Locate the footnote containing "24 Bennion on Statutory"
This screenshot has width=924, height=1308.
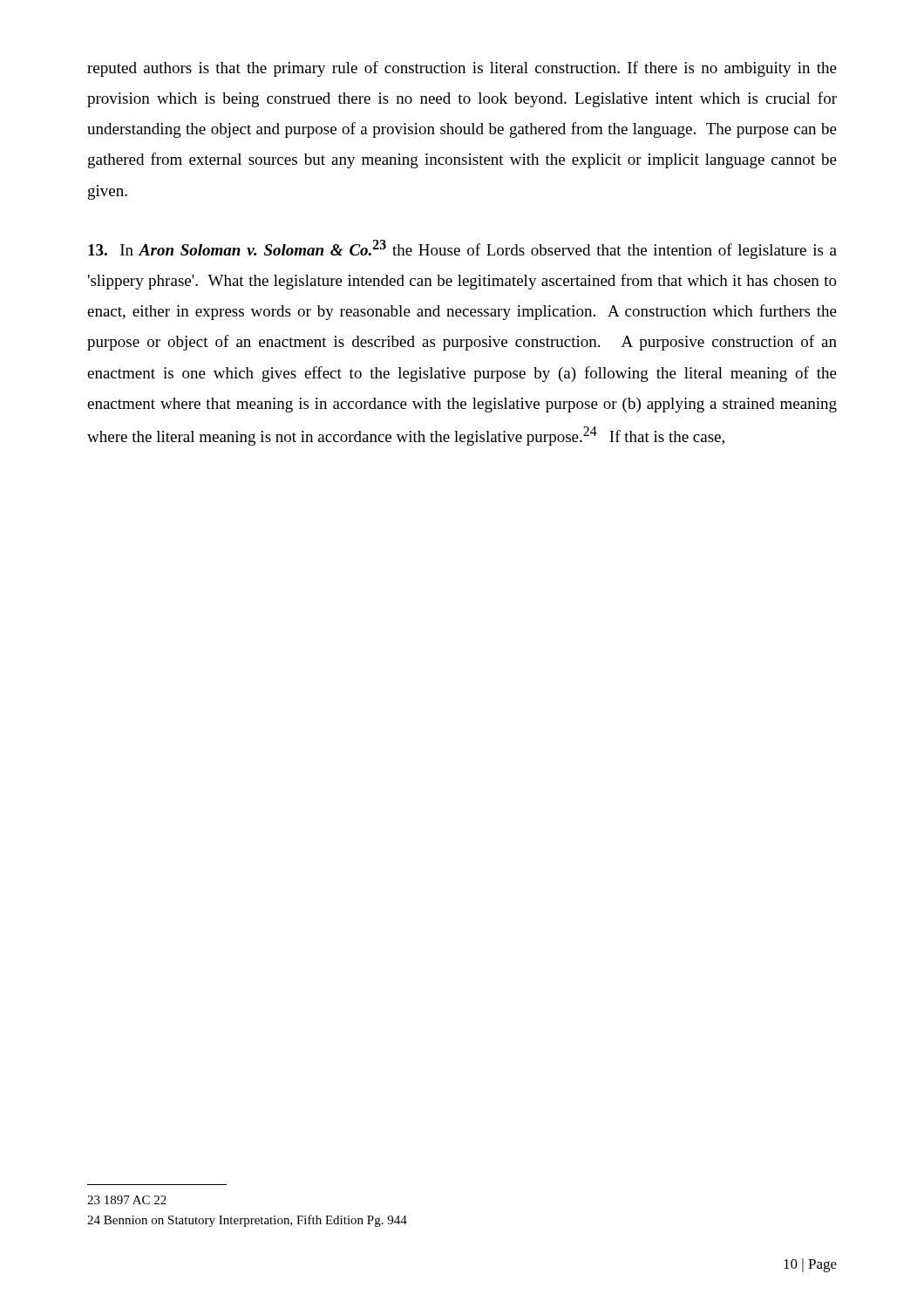[247, 1220]
